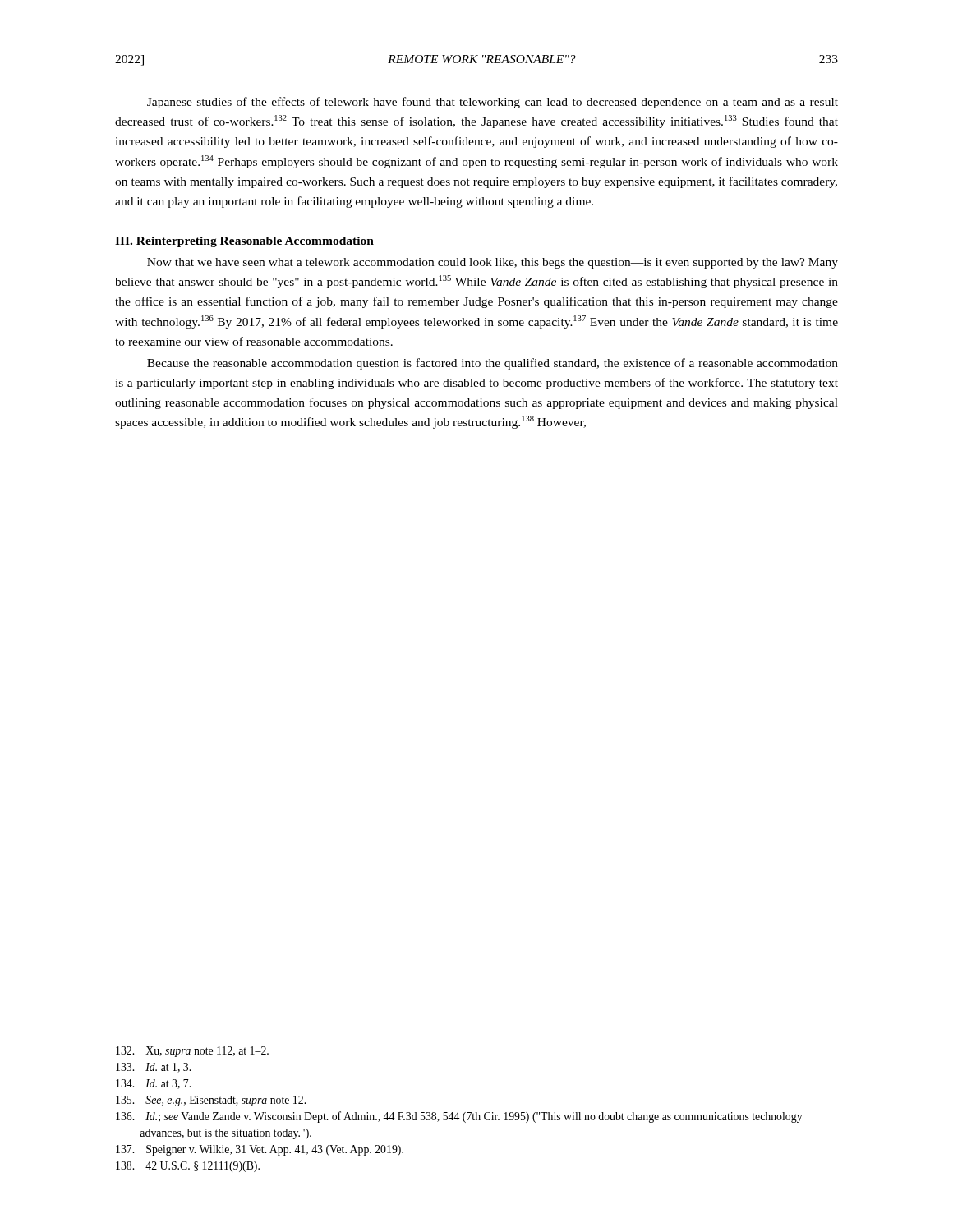Screen dimensions: 1232x953
Task: Where is the passage that starts "Now that we have seen what"?
Action: tap(476, 301)
